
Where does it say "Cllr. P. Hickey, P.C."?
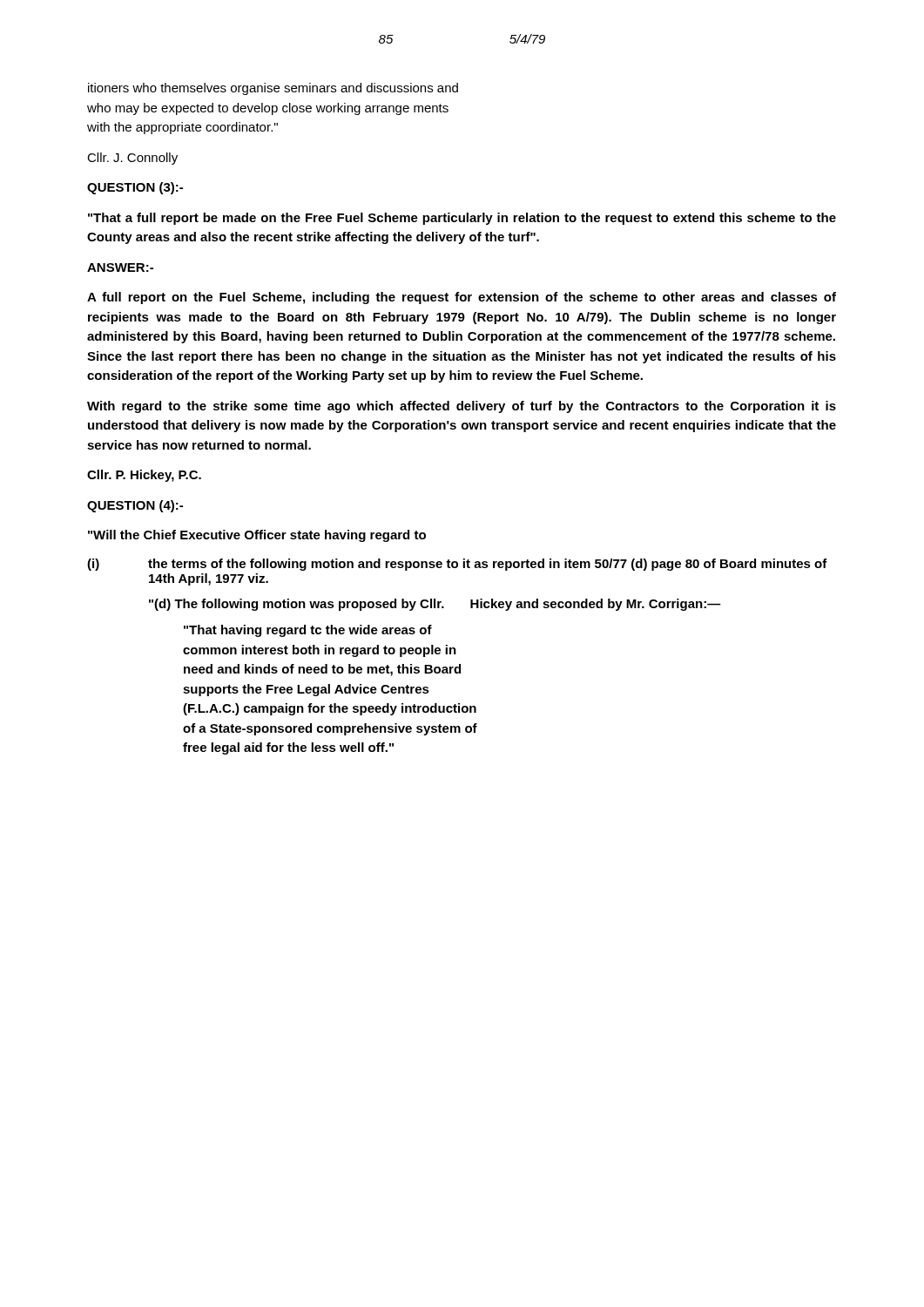pos(144,476)
